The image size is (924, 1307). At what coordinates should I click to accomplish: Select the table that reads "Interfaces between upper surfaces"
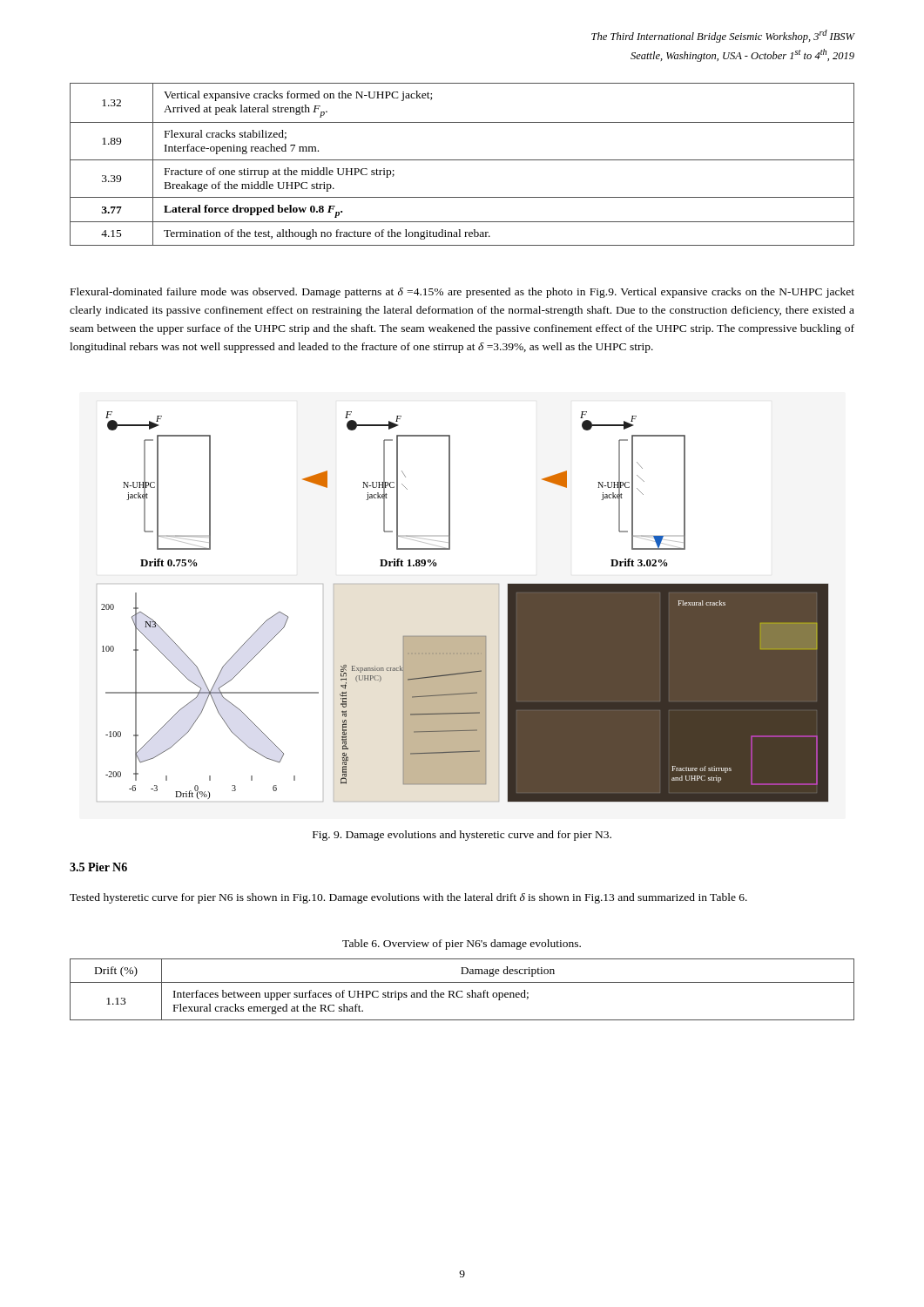(462, 989)
